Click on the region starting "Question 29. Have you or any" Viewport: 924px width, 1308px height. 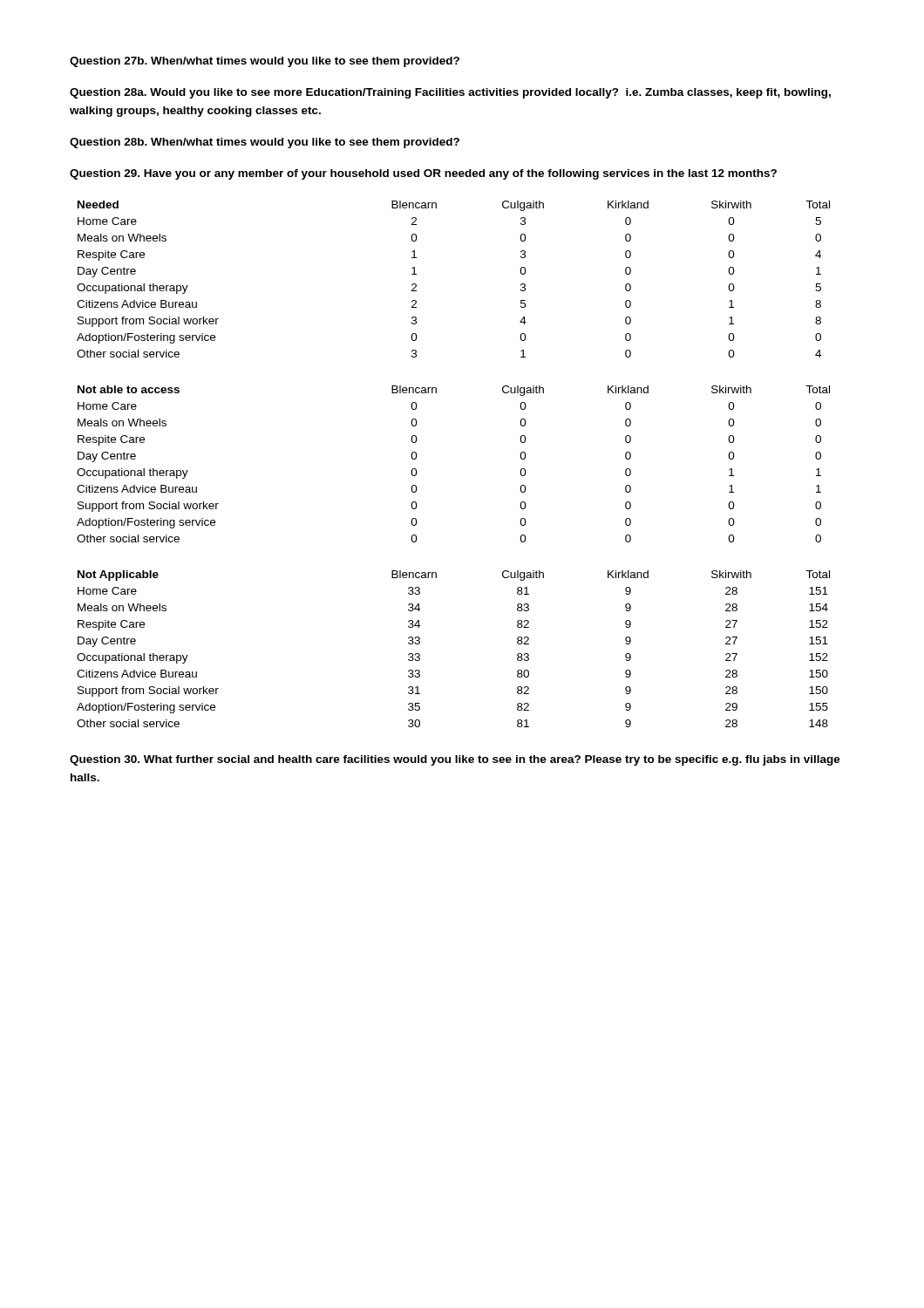[424, 173]
